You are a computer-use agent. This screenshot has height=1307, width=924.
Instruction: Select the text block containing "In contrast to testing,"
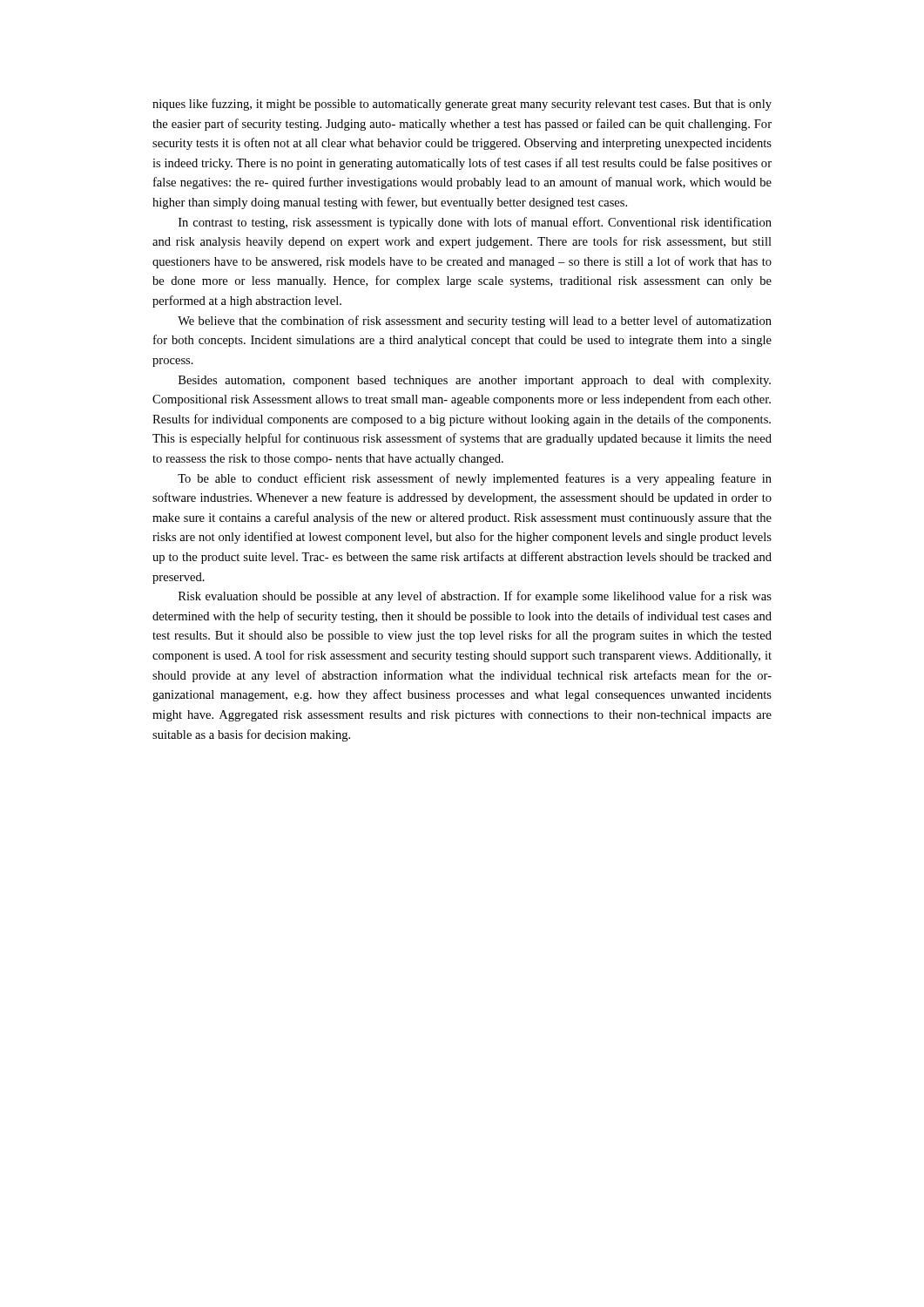(462, 262)
